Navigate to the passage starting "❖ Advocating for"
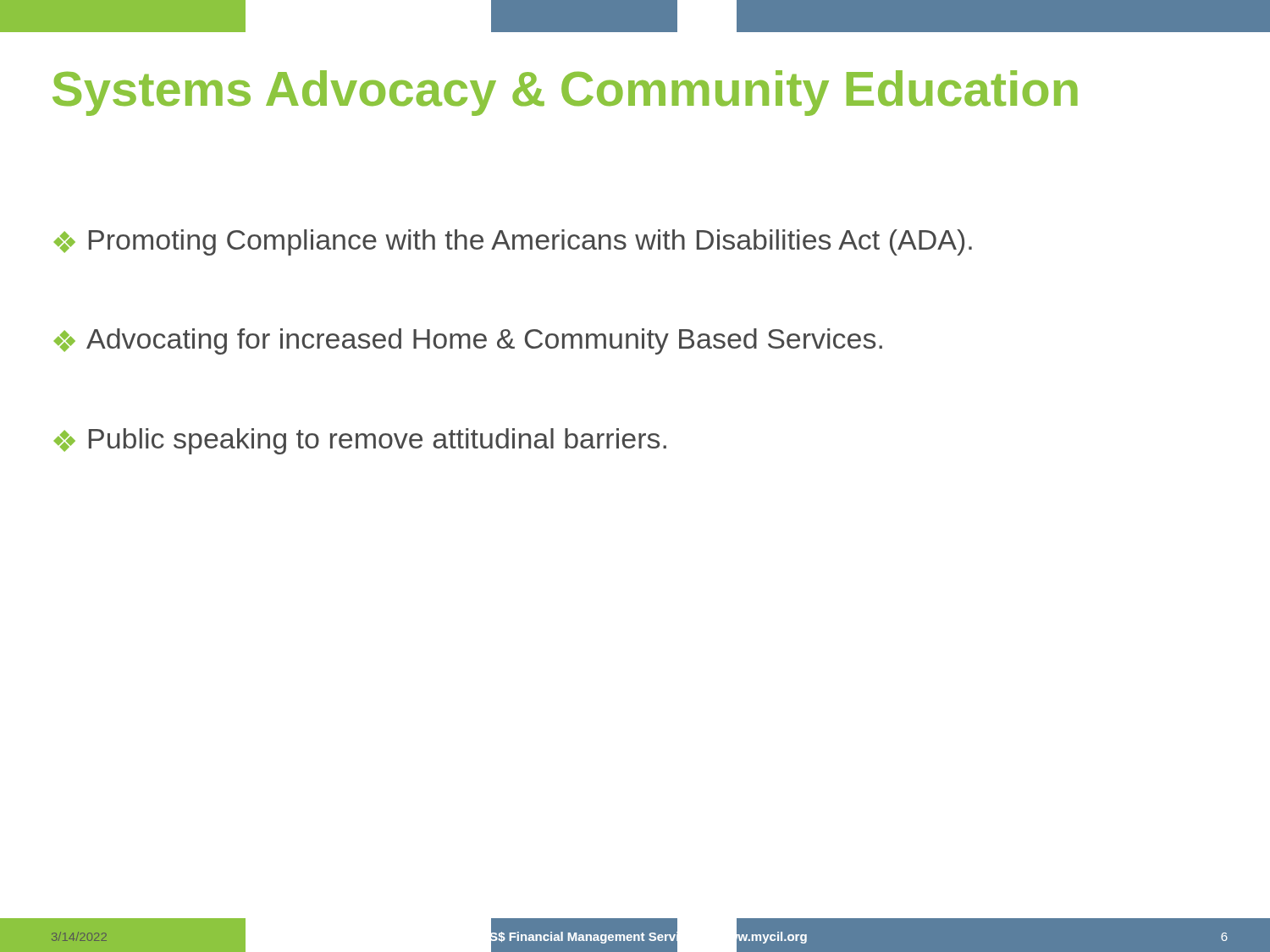 tap(468, 342)
